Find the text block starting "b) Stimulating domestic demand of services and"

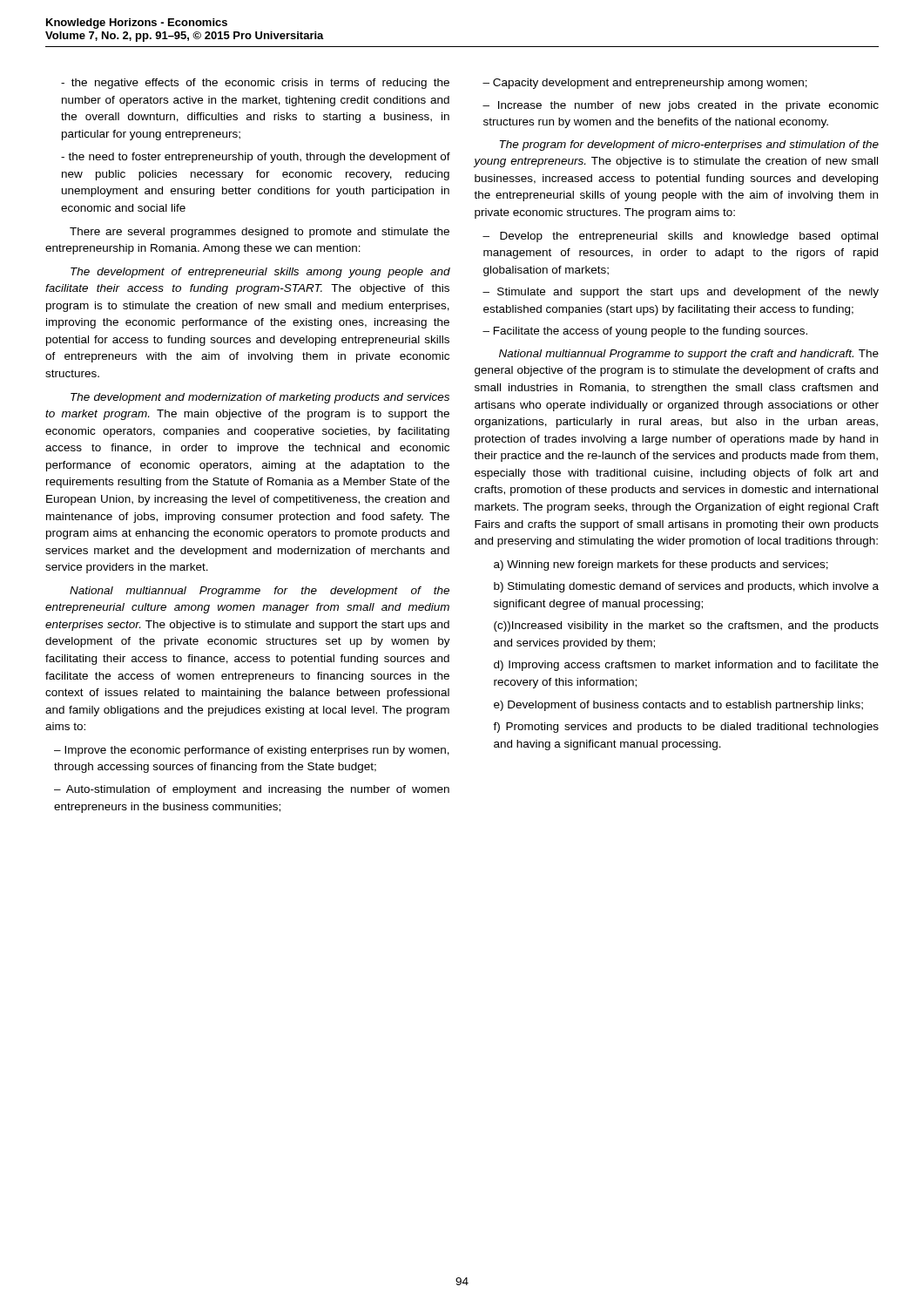676,595
